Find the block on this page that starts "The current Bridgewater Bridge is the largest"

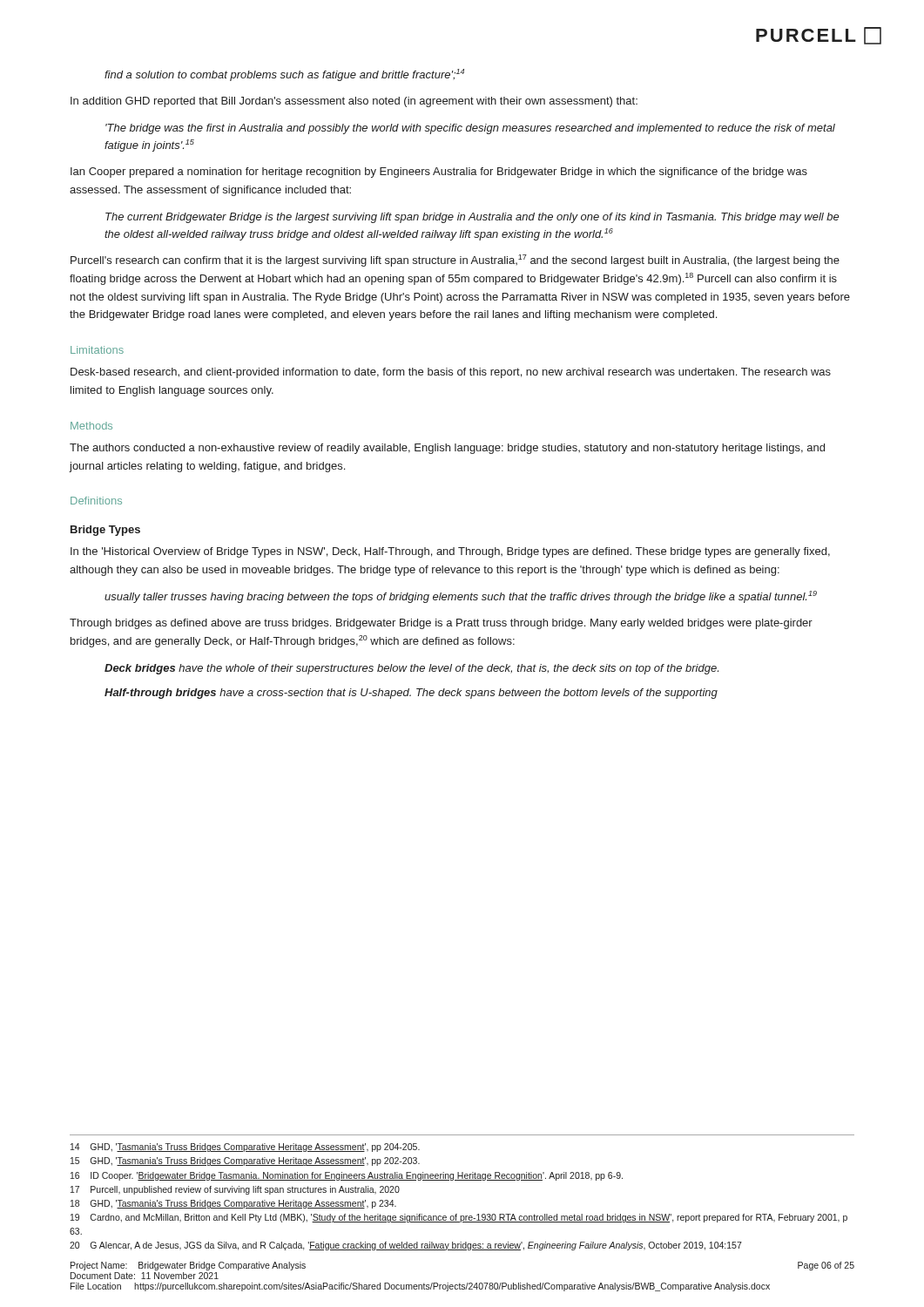click(x=472, y=225)
